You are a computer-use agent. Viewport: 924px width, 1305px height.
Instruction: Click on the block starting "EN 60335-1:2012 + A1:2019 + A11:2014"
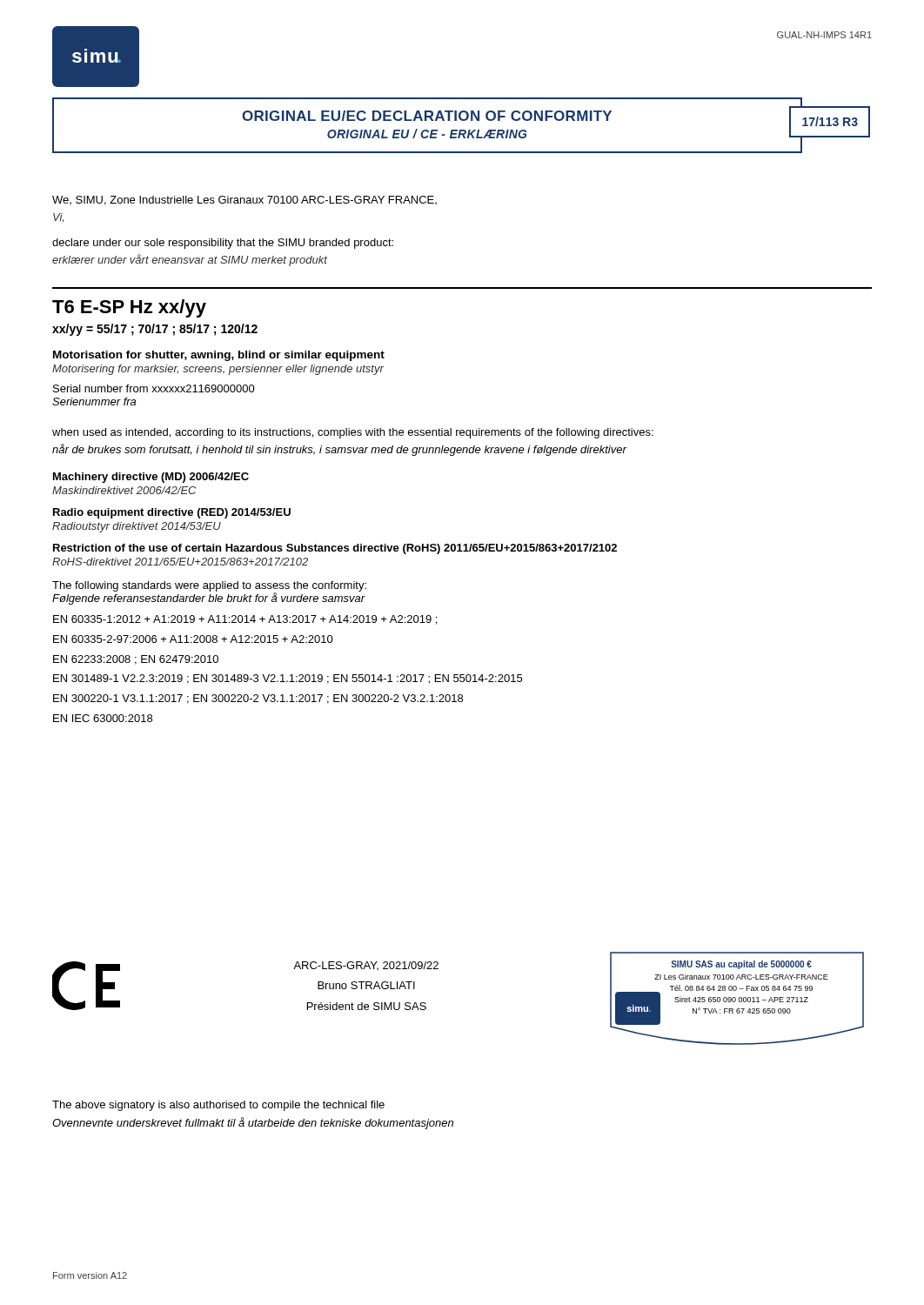287,668
